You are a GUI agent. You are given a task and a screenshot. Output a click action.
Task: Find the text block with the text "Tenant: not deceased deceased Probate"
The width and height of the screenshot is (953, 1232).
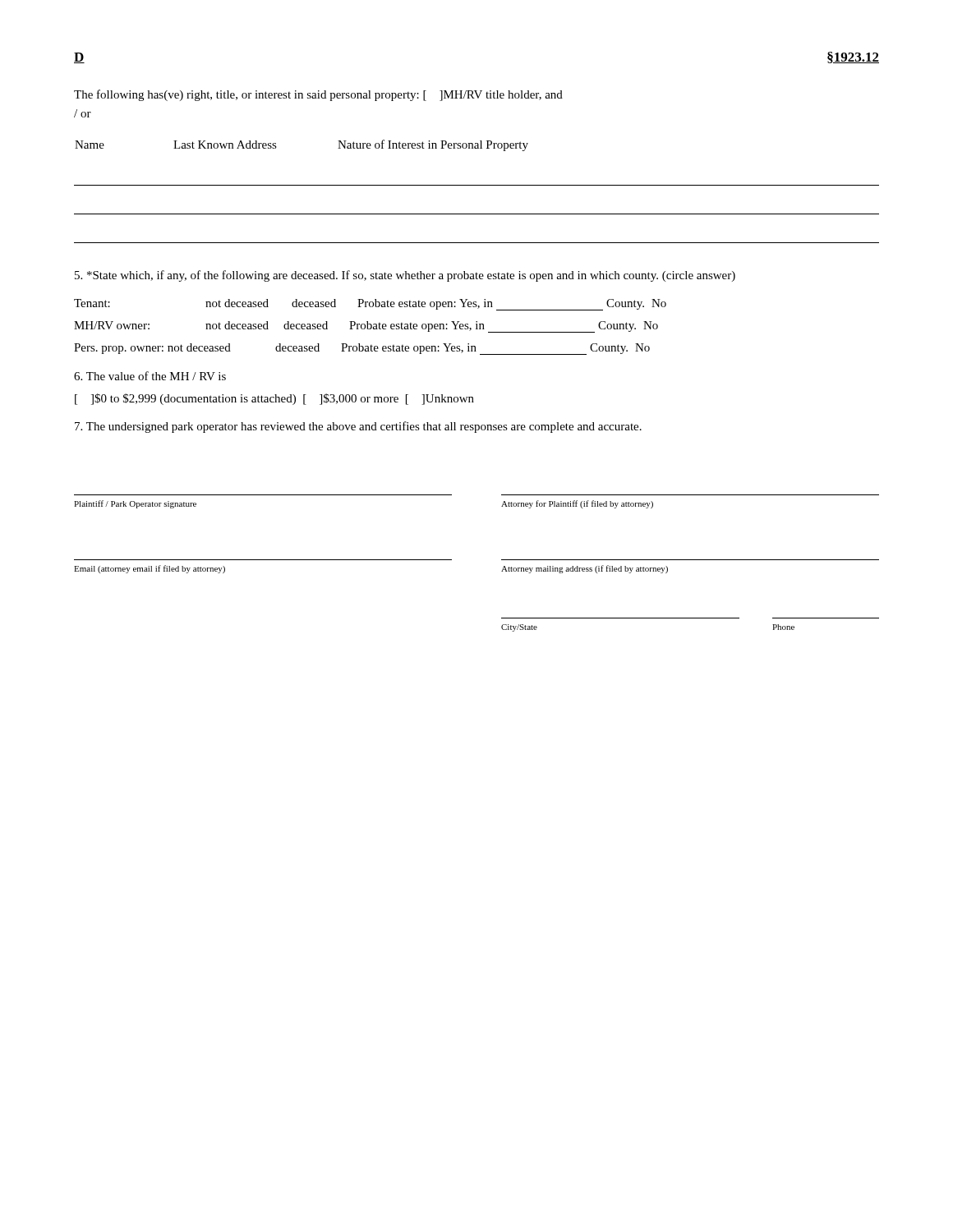tap(476, 303)
